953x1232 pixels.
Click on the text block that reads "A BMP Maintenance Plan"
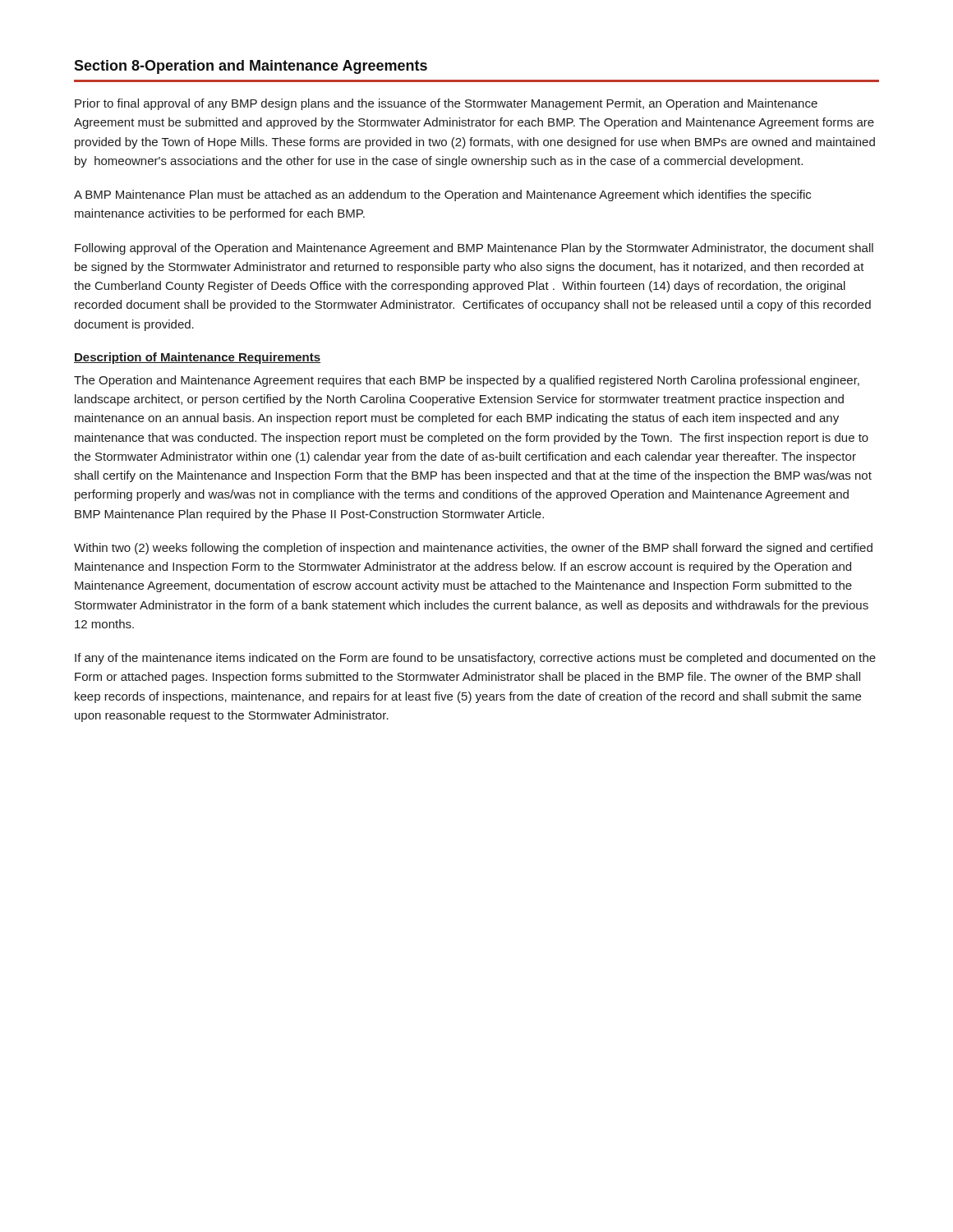[443, 204]
